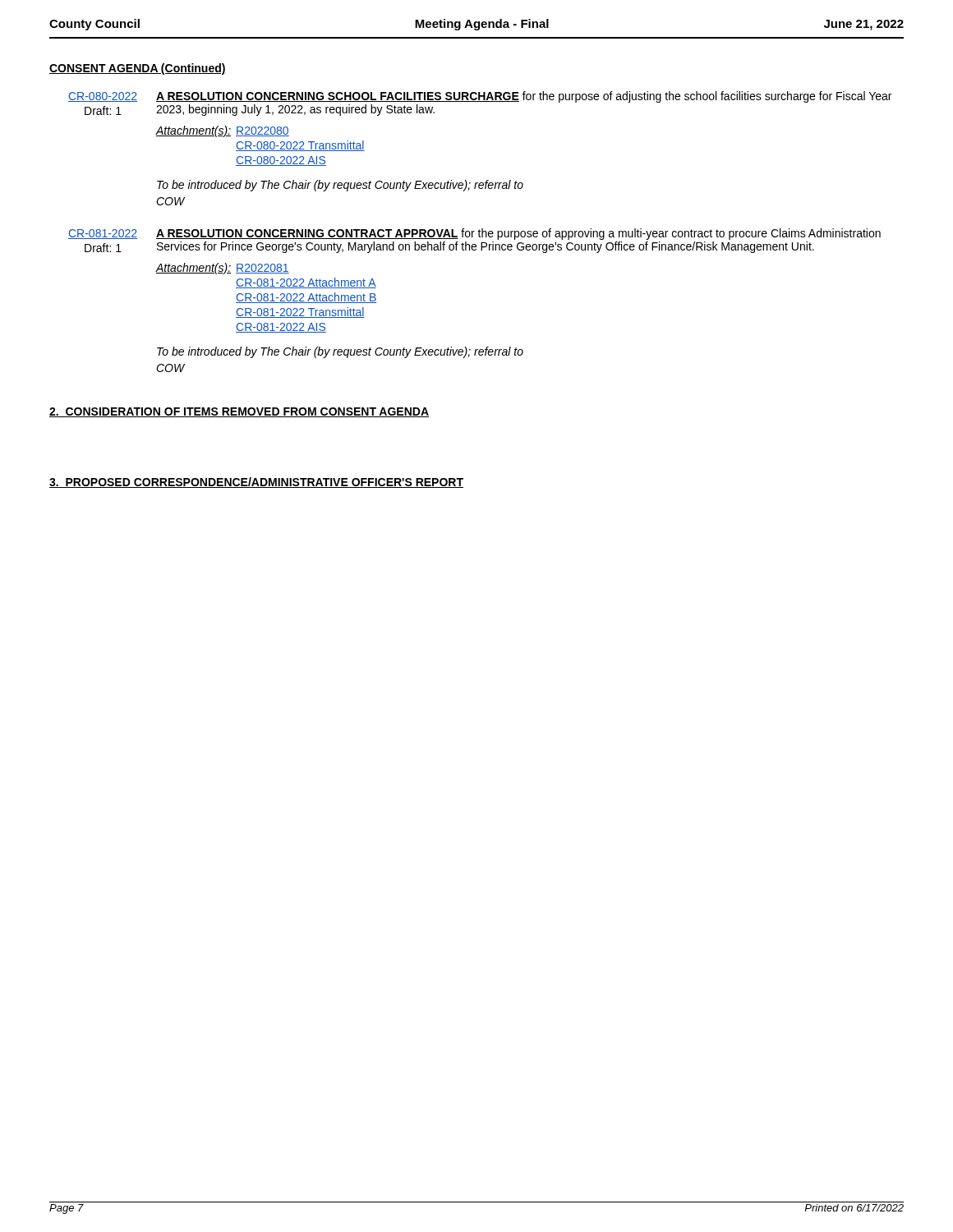Select the text starting "2. CONSIDERATION OF ITEMS REMOVED"
Image resolution: width=953 pixels, height=1232 pixels.
click(239, 412)
